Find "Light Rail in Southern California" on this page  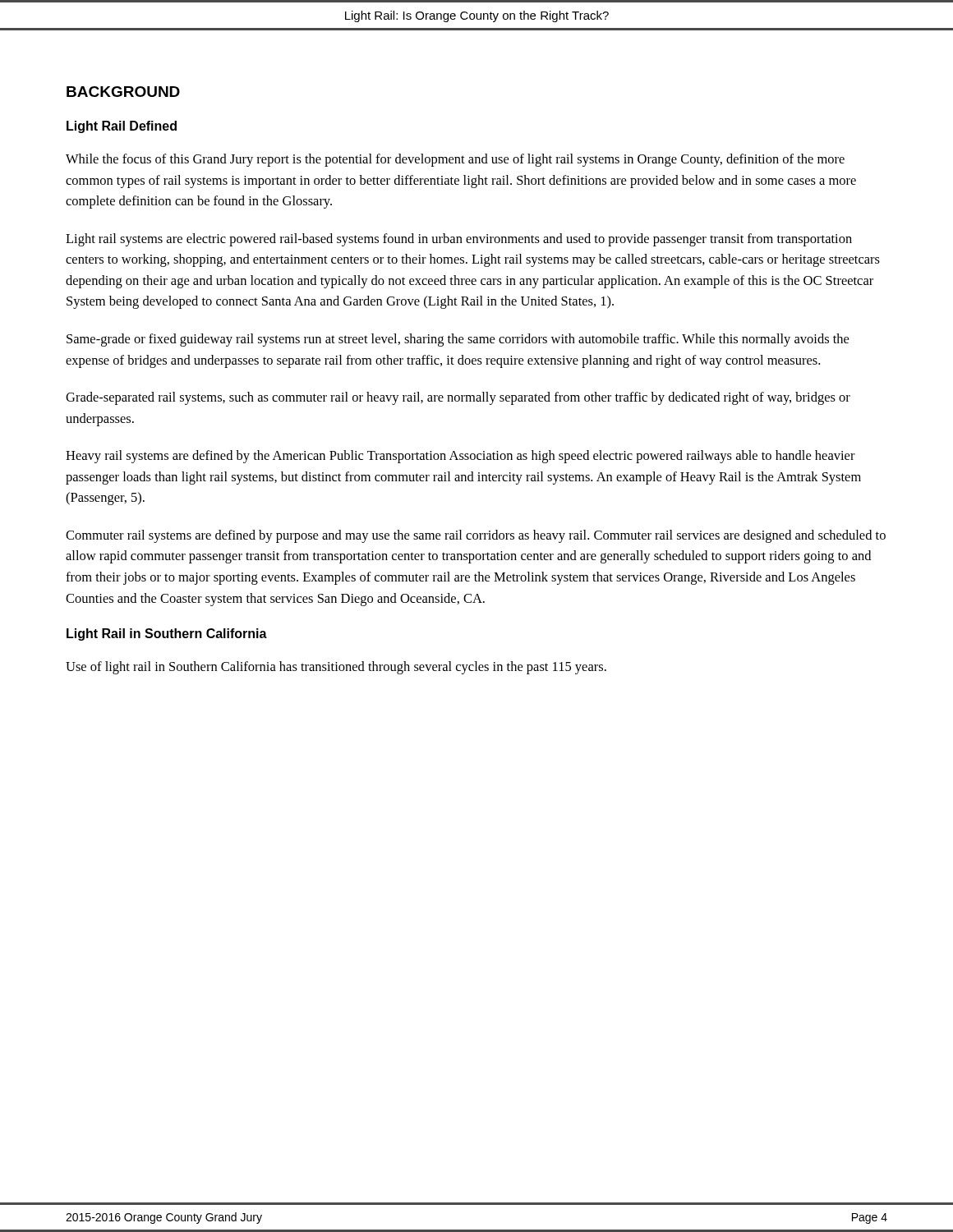tap(166, 634)
